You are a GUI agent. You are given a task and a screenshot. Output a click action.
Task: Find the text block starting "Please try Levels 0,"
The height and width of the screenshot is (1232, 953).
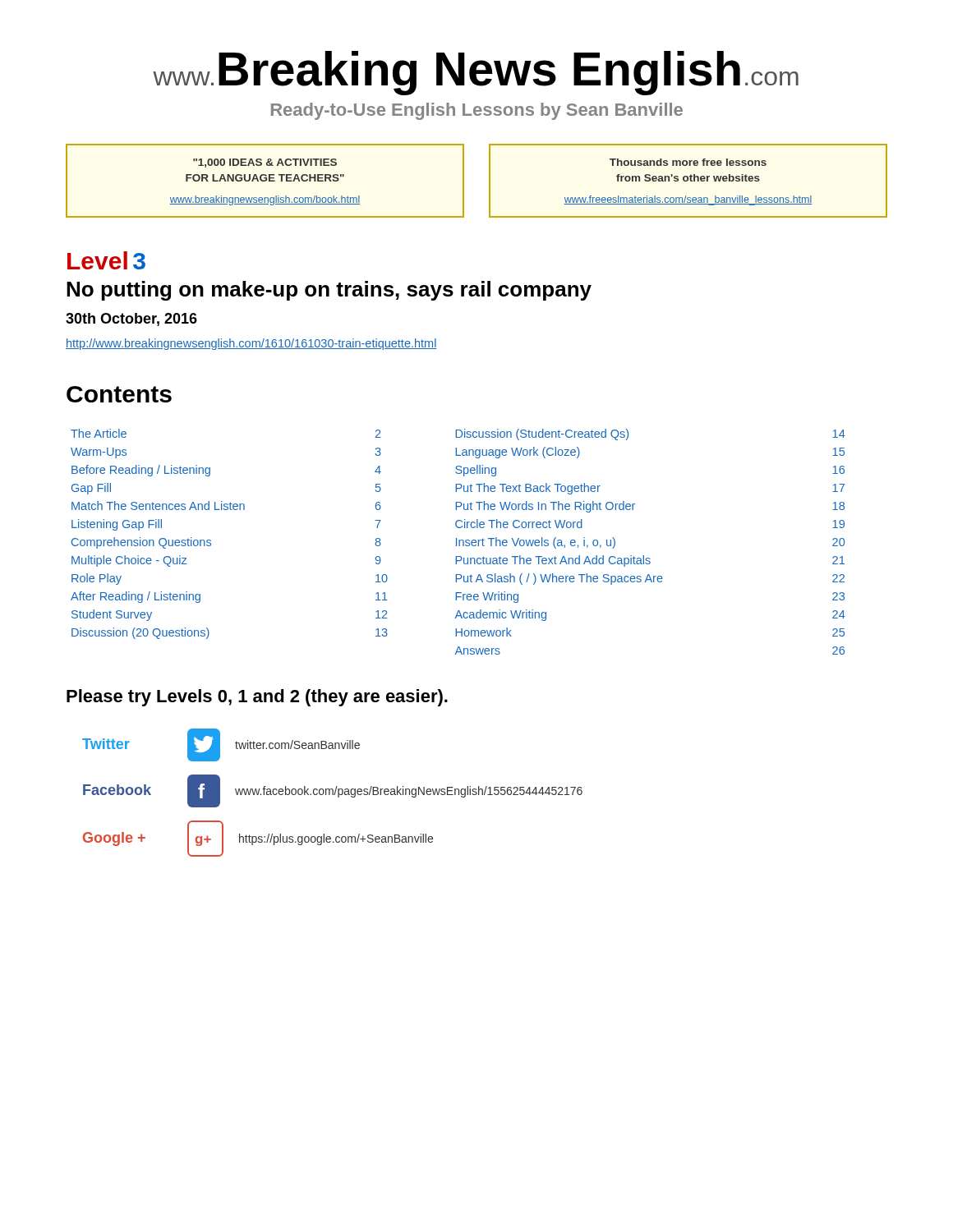click(x=257, y=696)
